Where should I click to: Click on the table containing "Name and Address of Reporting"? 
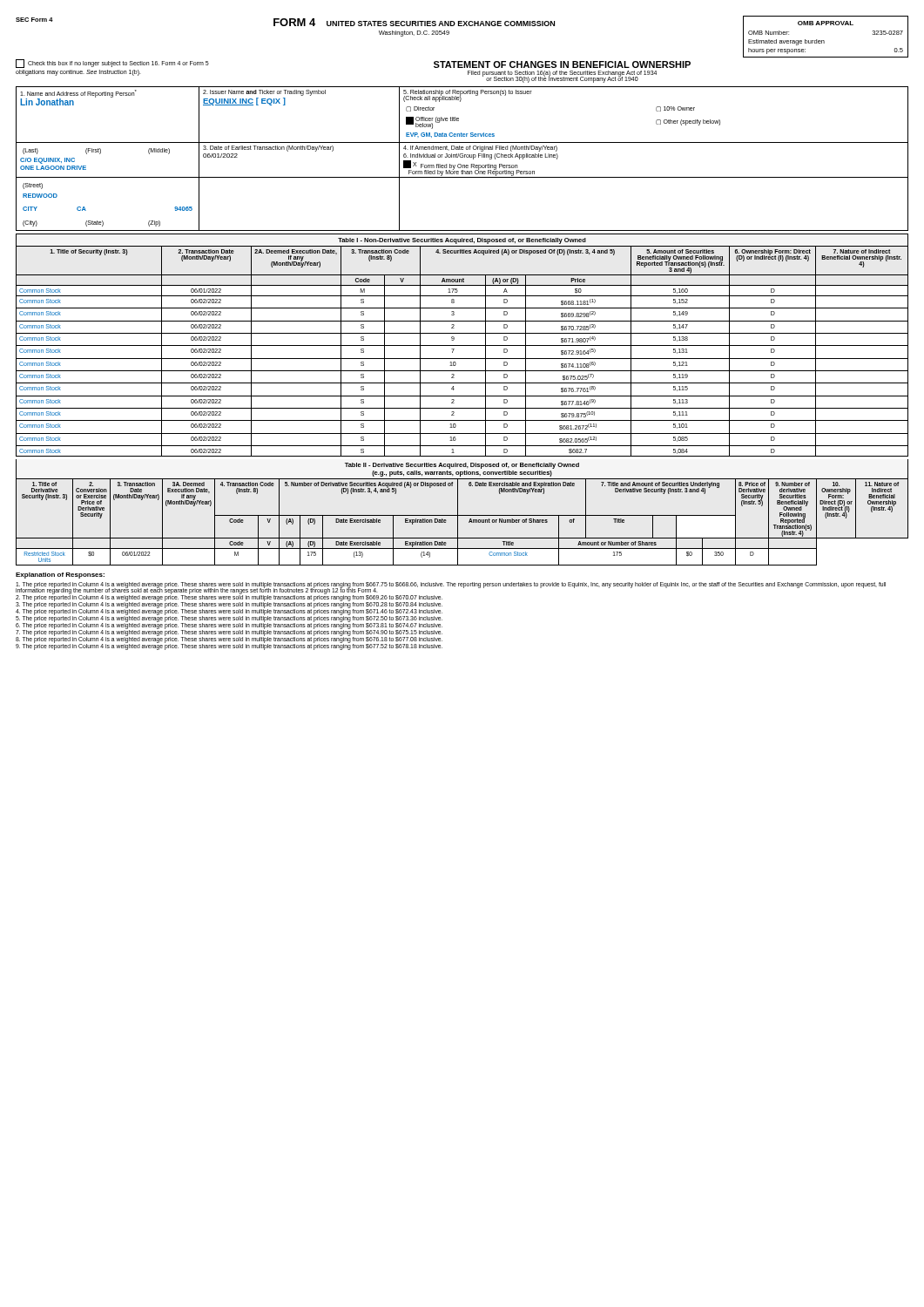[x=462, y=159]
